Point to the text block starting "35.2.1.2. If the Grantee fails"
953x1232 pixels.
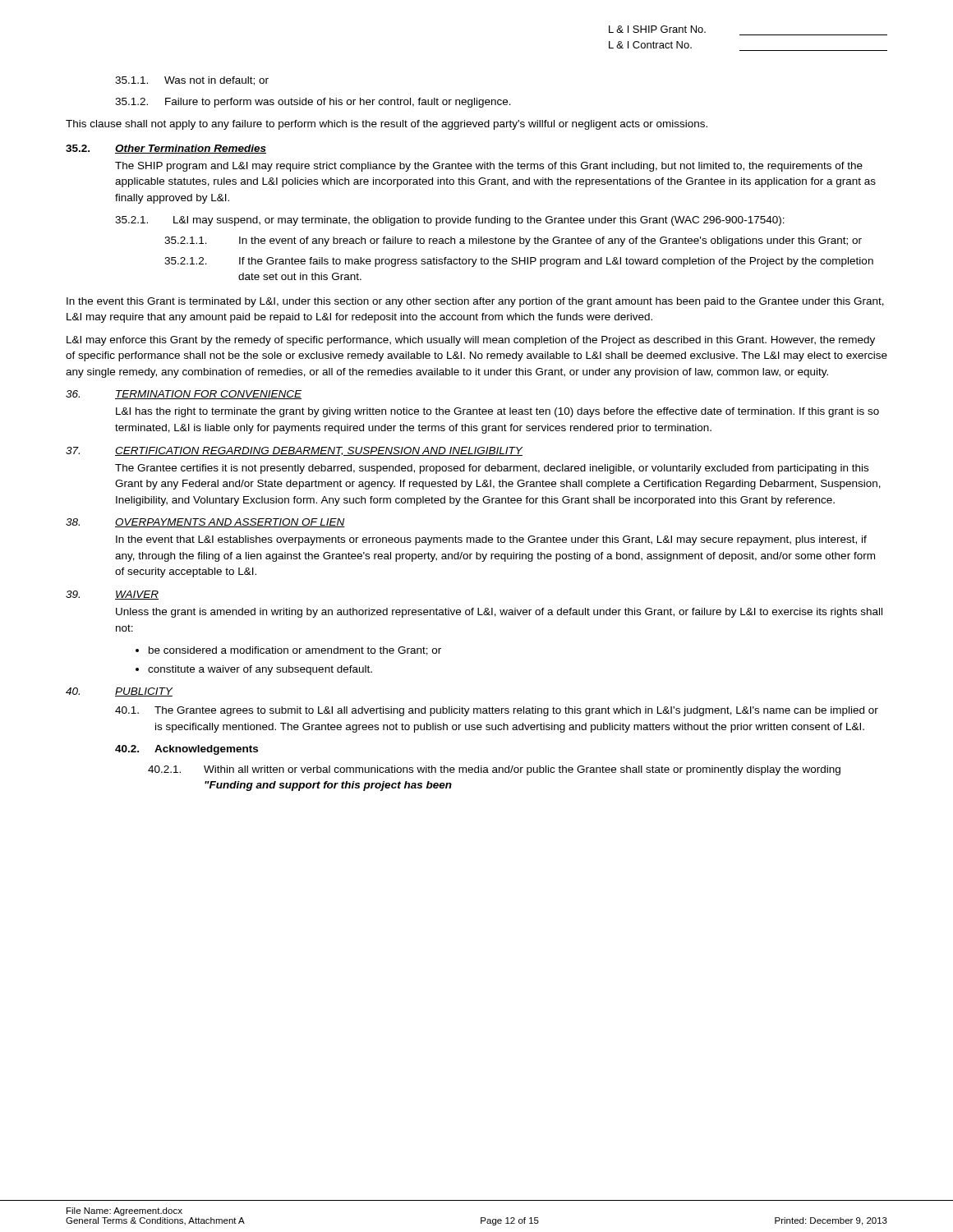tap(526, 269)
